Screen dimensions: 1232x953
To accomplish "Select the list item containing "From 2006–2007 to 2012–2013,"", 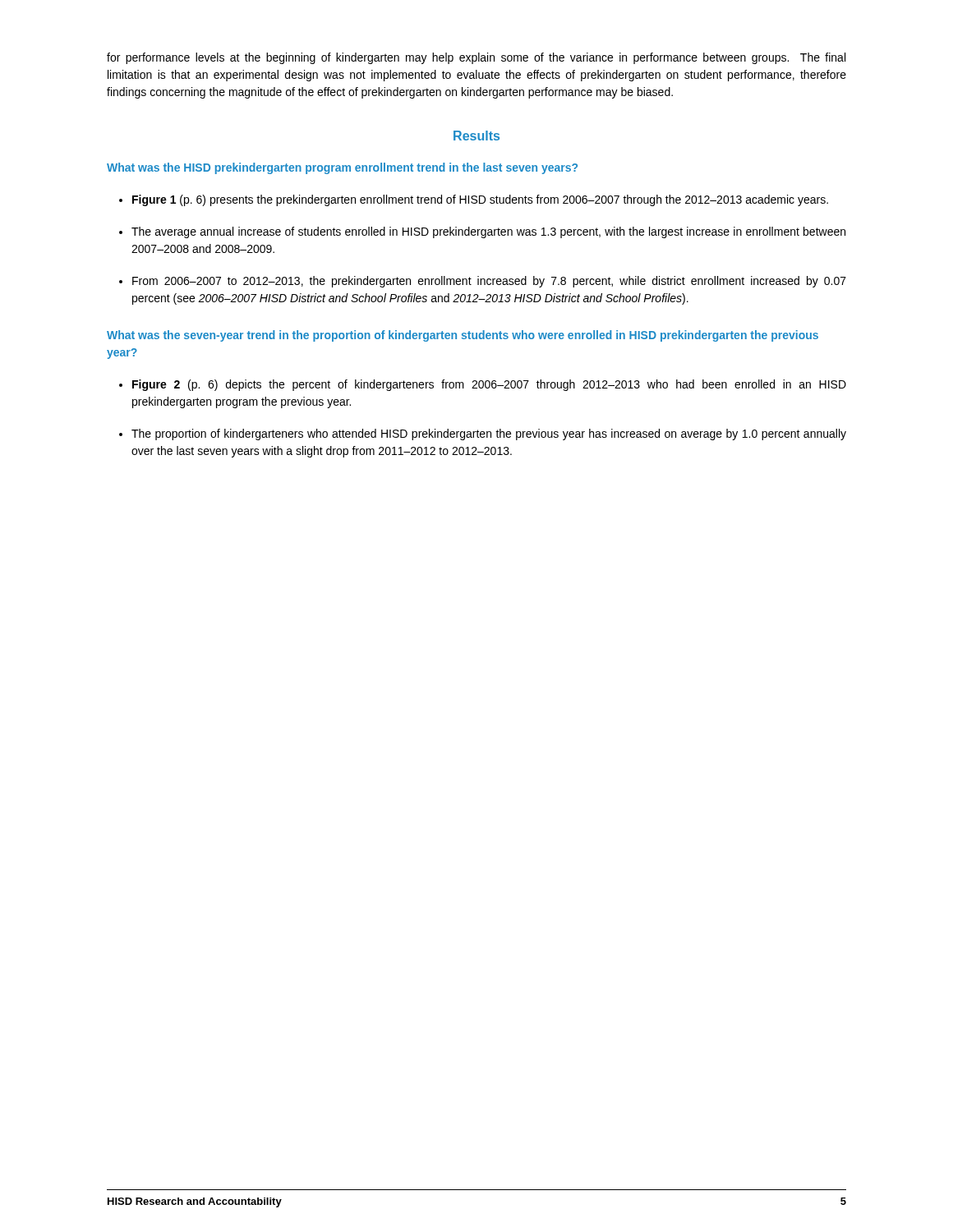I will [489, 290].
